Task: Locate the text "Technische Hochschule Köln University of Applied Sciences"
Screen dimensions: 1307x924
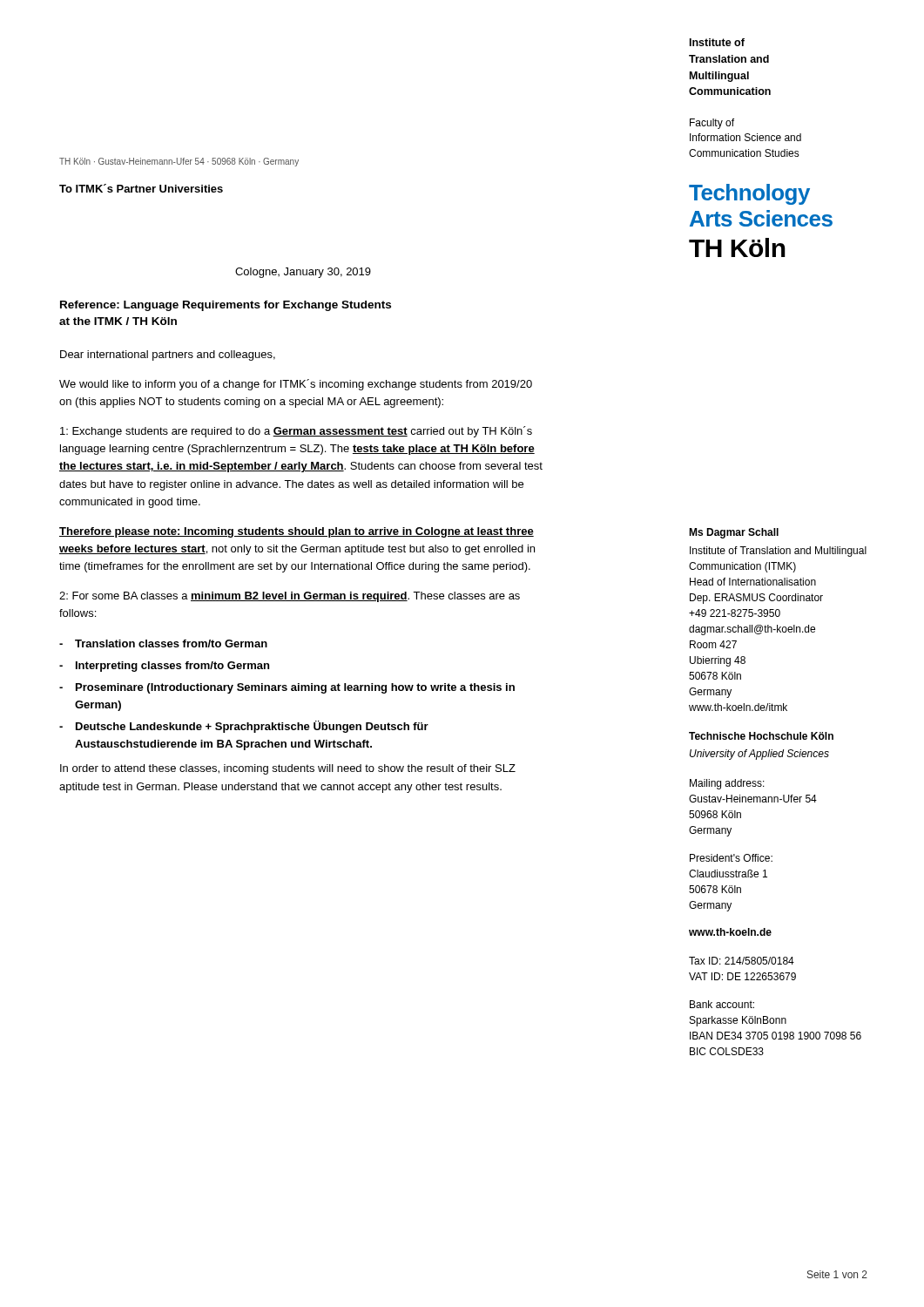Action: [785, 746]
